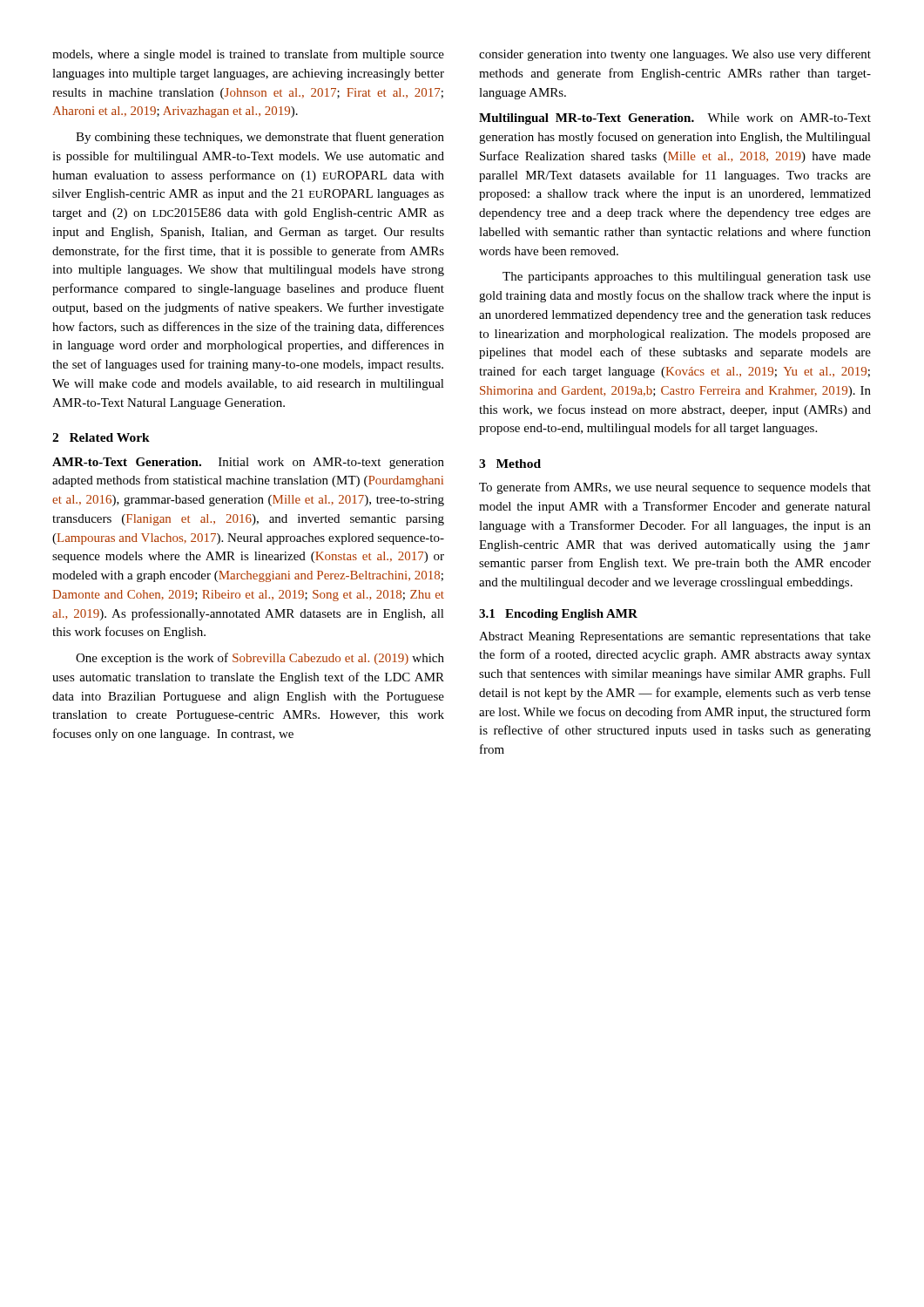Image resolution: width=924 pixels, height=1307 pixels.
Task: Select the section header with the text "2 Related Work"
Action: (x=101, y=437)
